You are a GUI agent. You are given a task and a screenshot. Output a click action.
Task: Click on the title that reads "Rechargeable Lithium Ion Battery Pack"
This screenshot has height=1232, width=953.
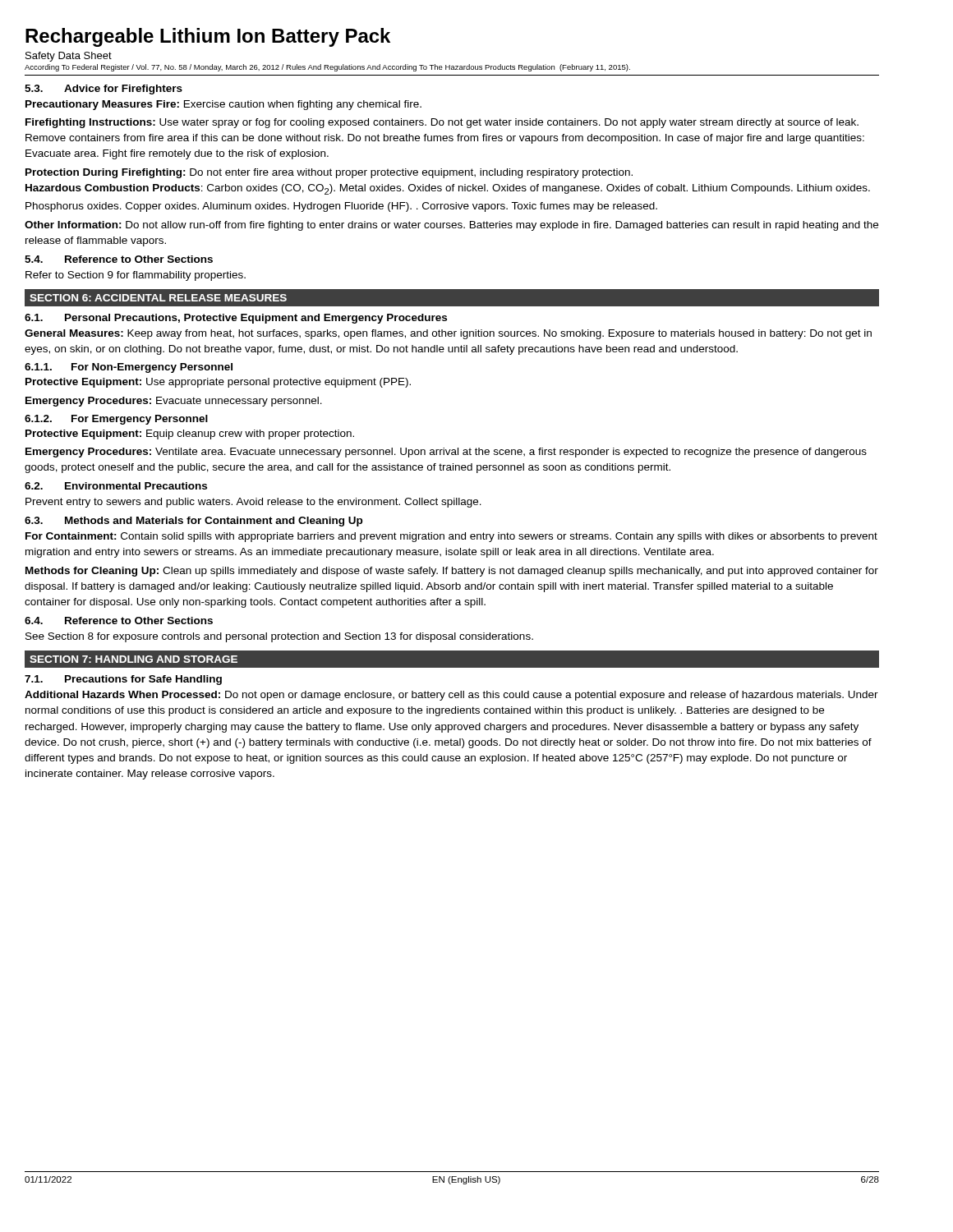point(208,36)
